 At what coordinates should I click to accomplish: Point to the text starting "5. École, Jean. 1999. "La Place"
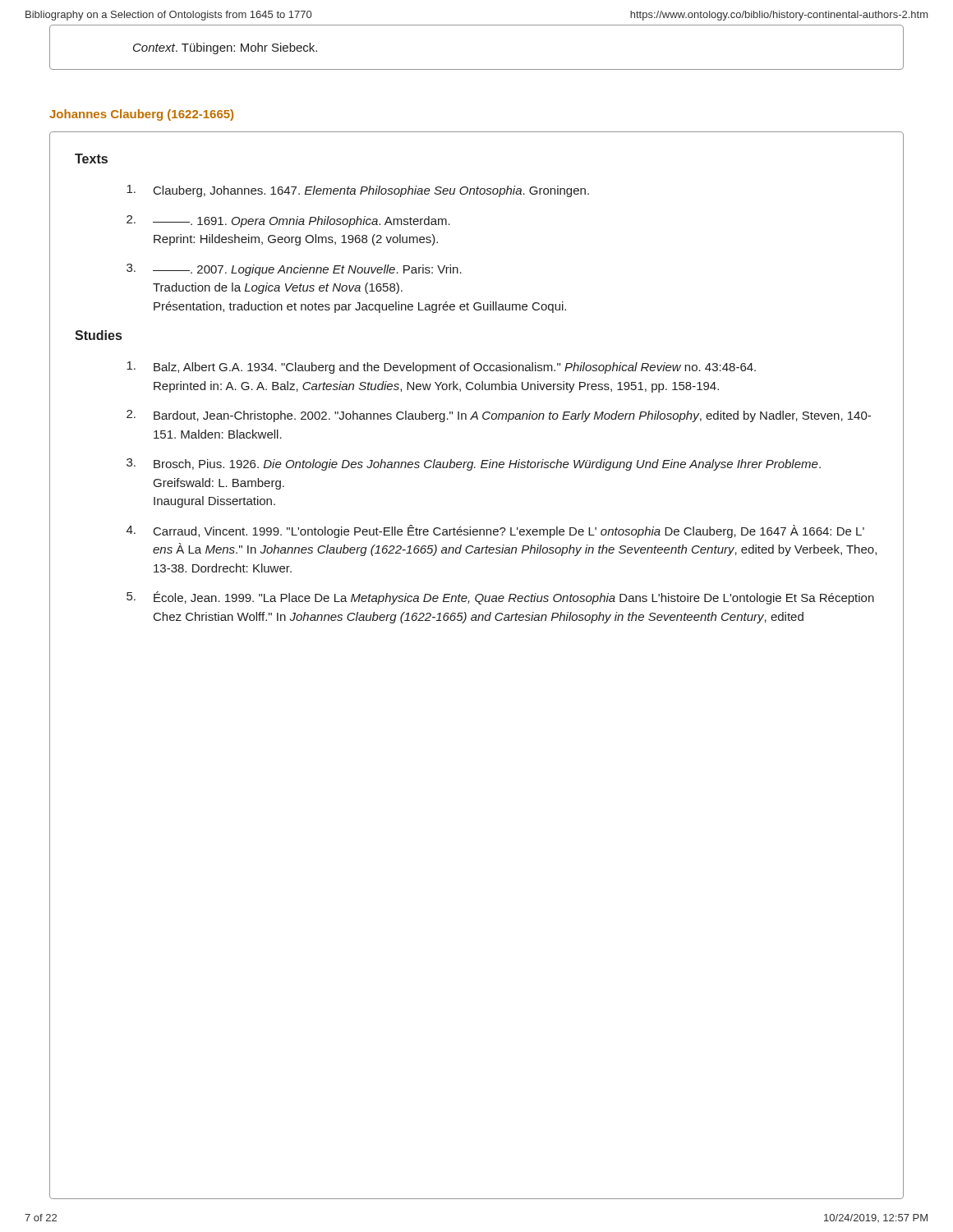tap(476, 607)
